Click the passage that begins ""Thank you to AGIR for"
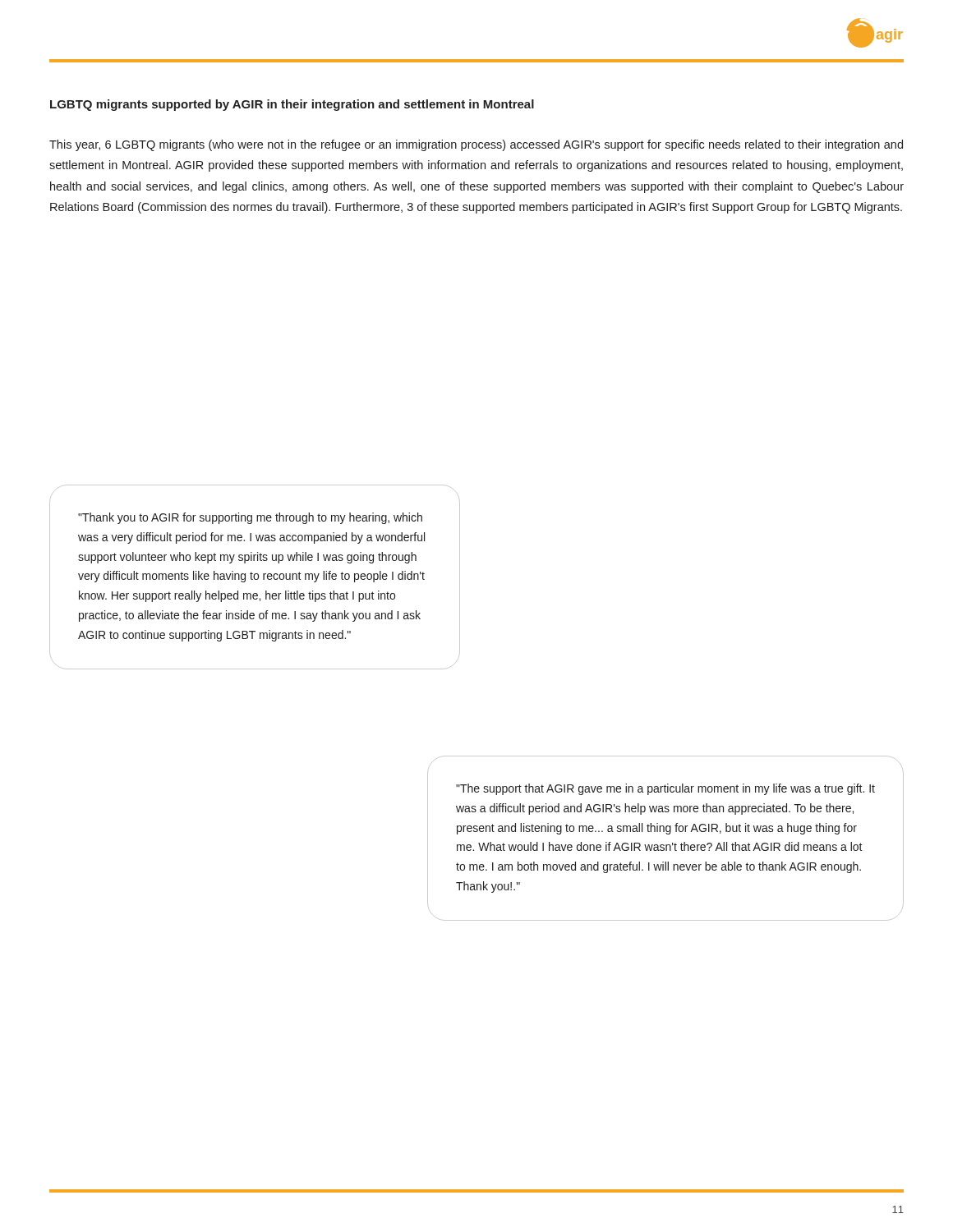The image size is (953, 1232). (252, 576)
